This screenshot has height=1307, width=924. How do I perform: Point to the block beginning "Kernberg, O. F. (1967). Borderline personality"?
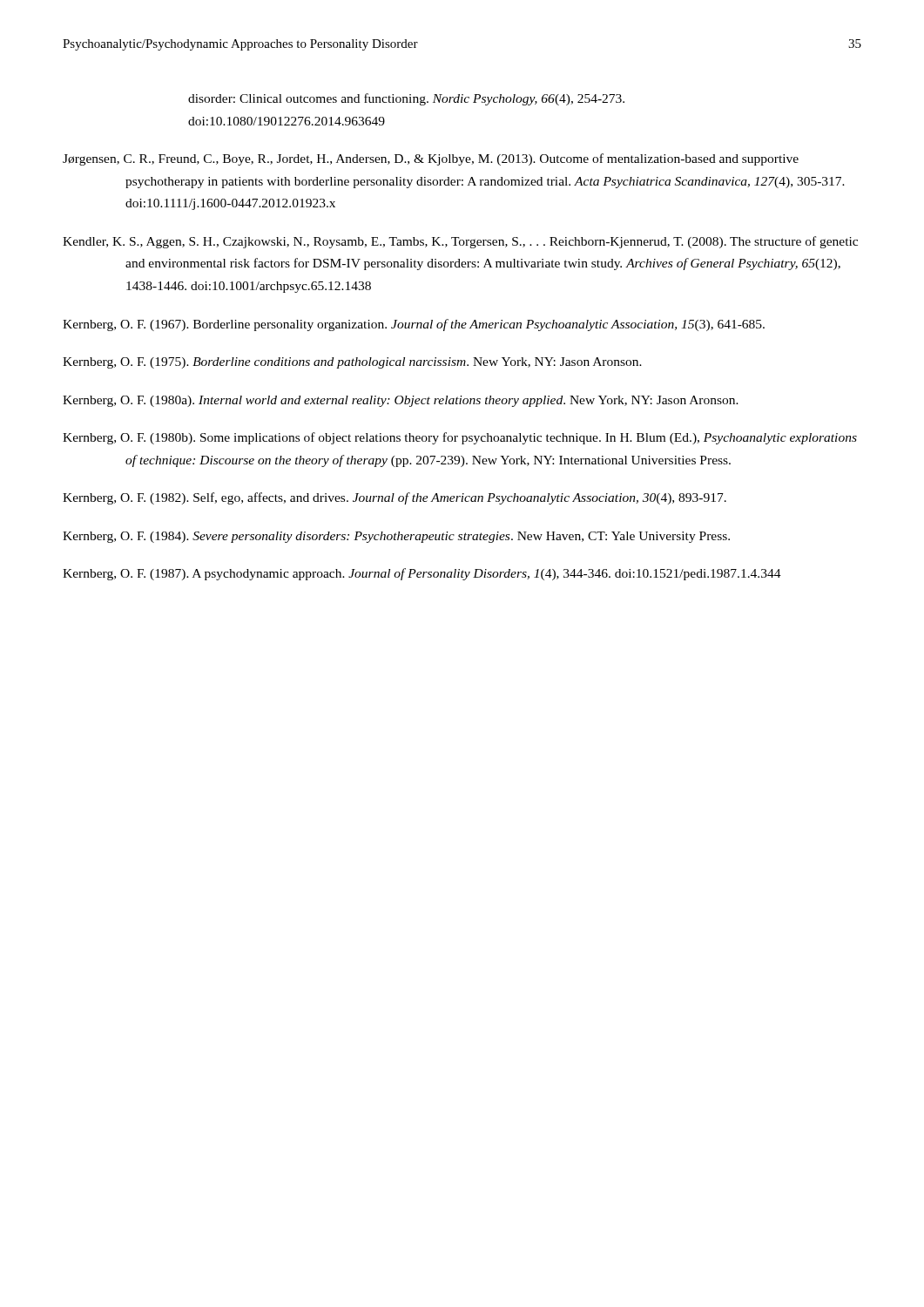(x=414, y=323)
